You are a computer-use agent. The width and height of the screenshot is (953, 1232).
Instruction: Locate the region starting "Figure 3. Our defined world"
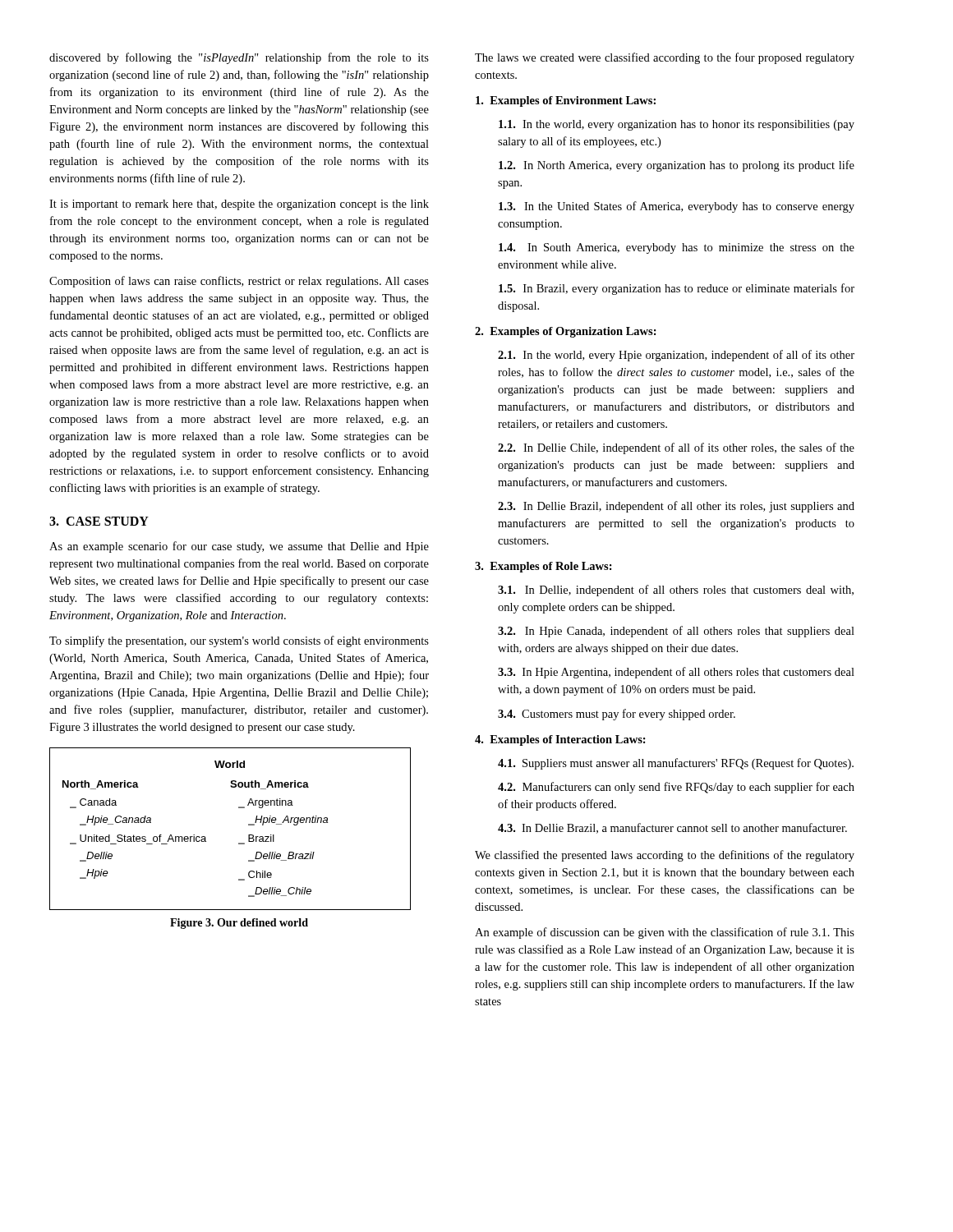click(239, 923)
